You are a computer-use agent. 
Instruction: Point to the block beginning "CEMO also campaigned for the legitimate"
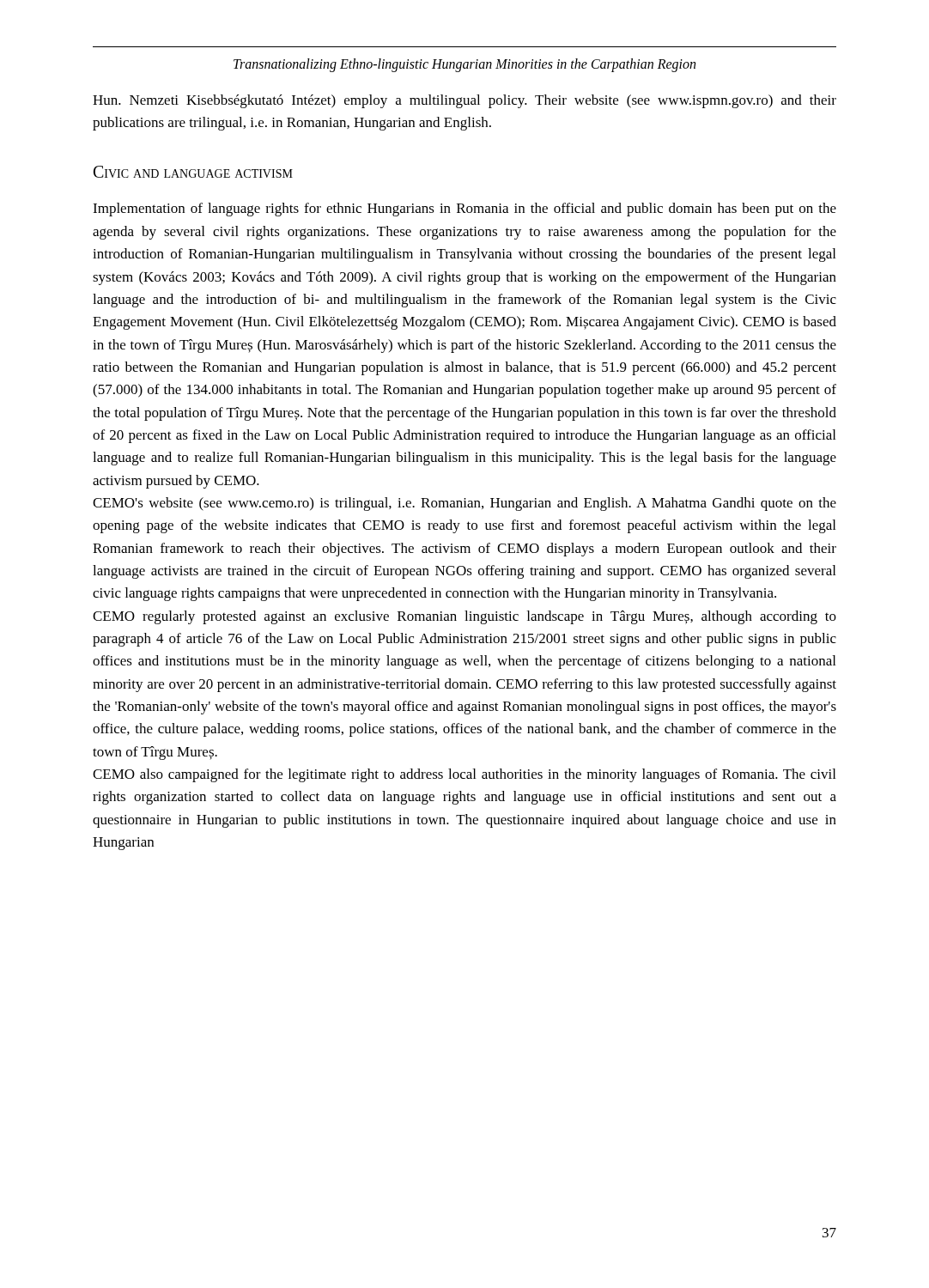tap(464, 809)
